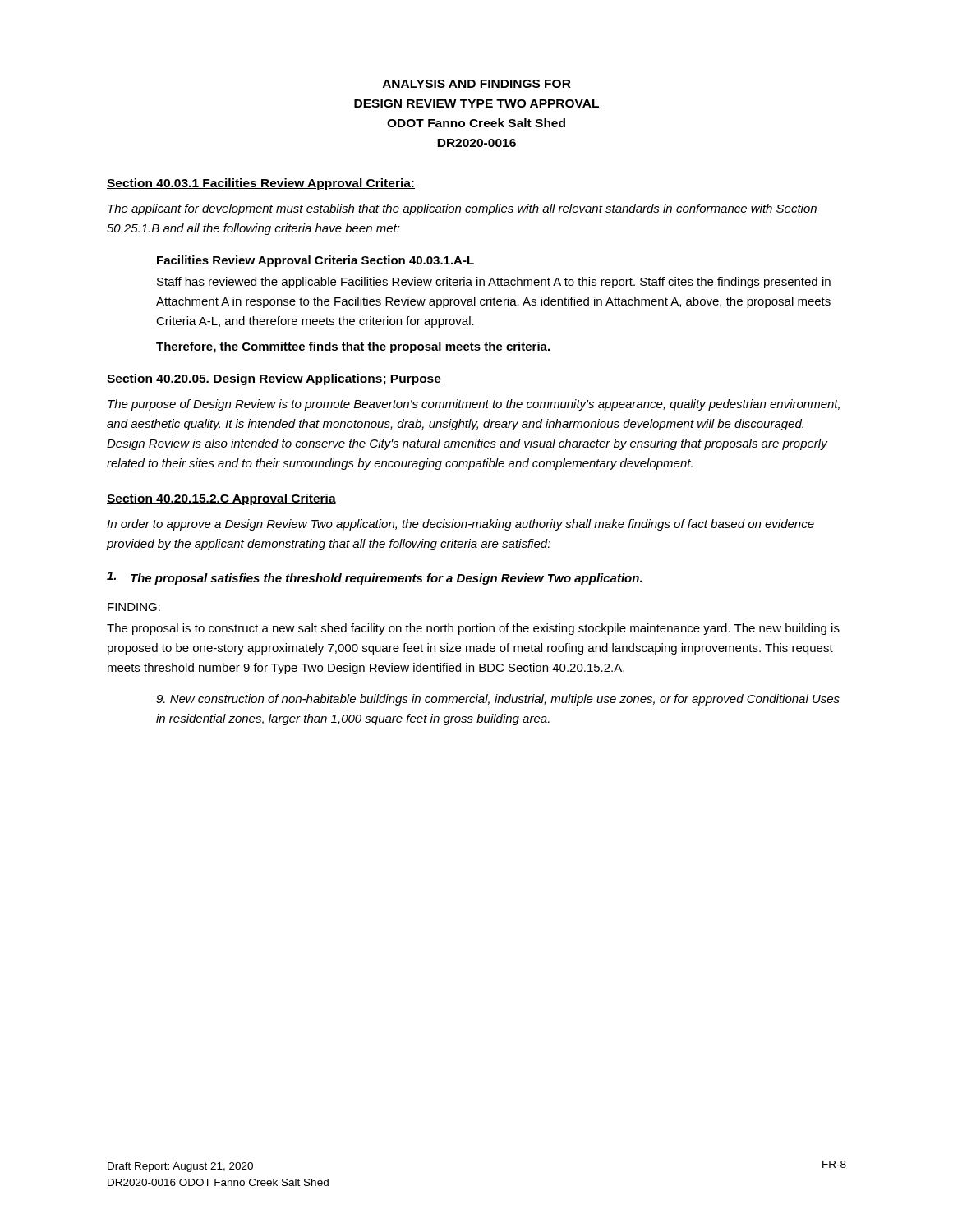Find the section header that says "Section 40.03.1 Facilities Review Approval"
The width and height of the screenshot is (953, 1232).
point(261,183)
